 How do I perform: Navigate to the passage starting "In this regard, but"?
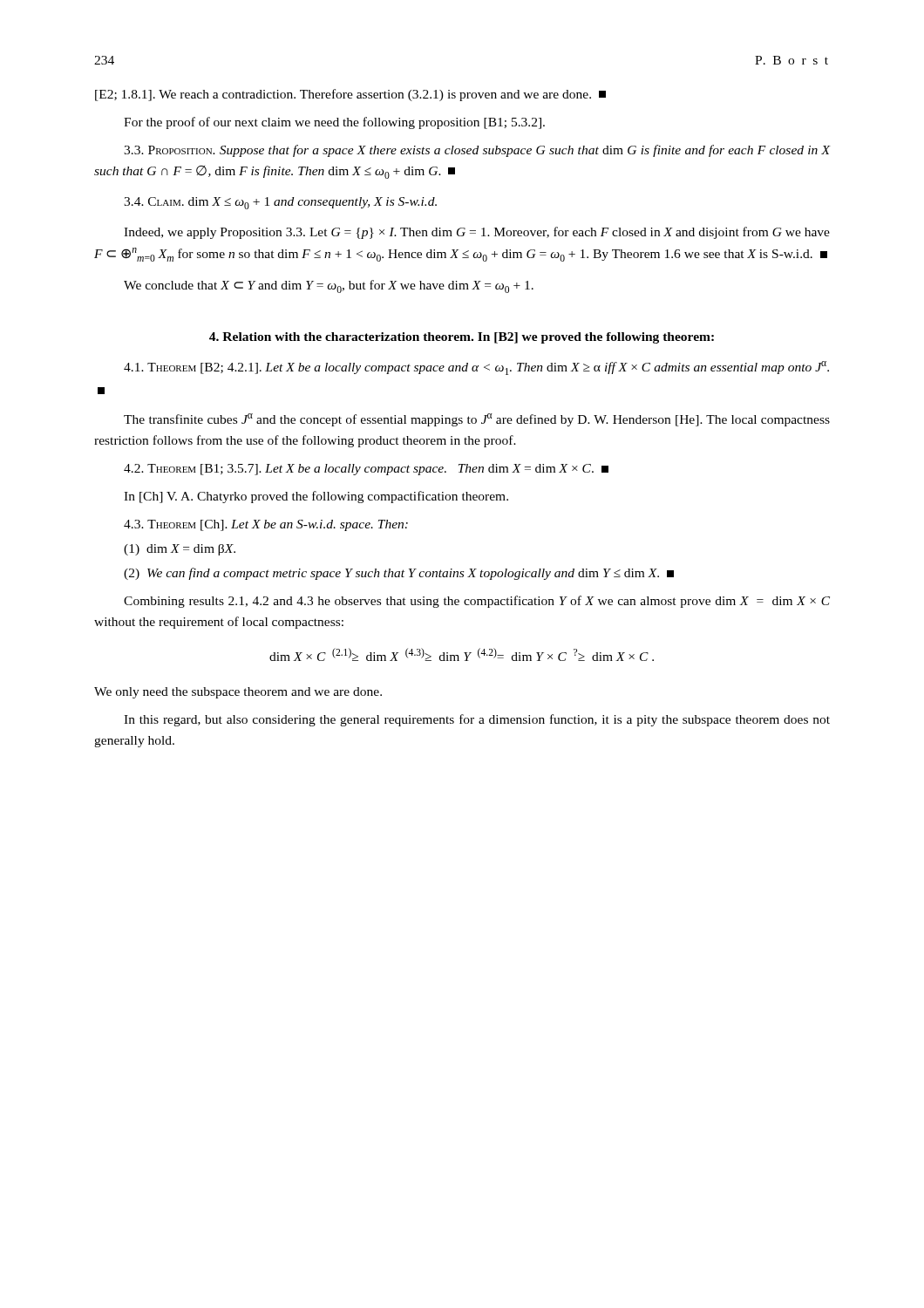point(462,729)
